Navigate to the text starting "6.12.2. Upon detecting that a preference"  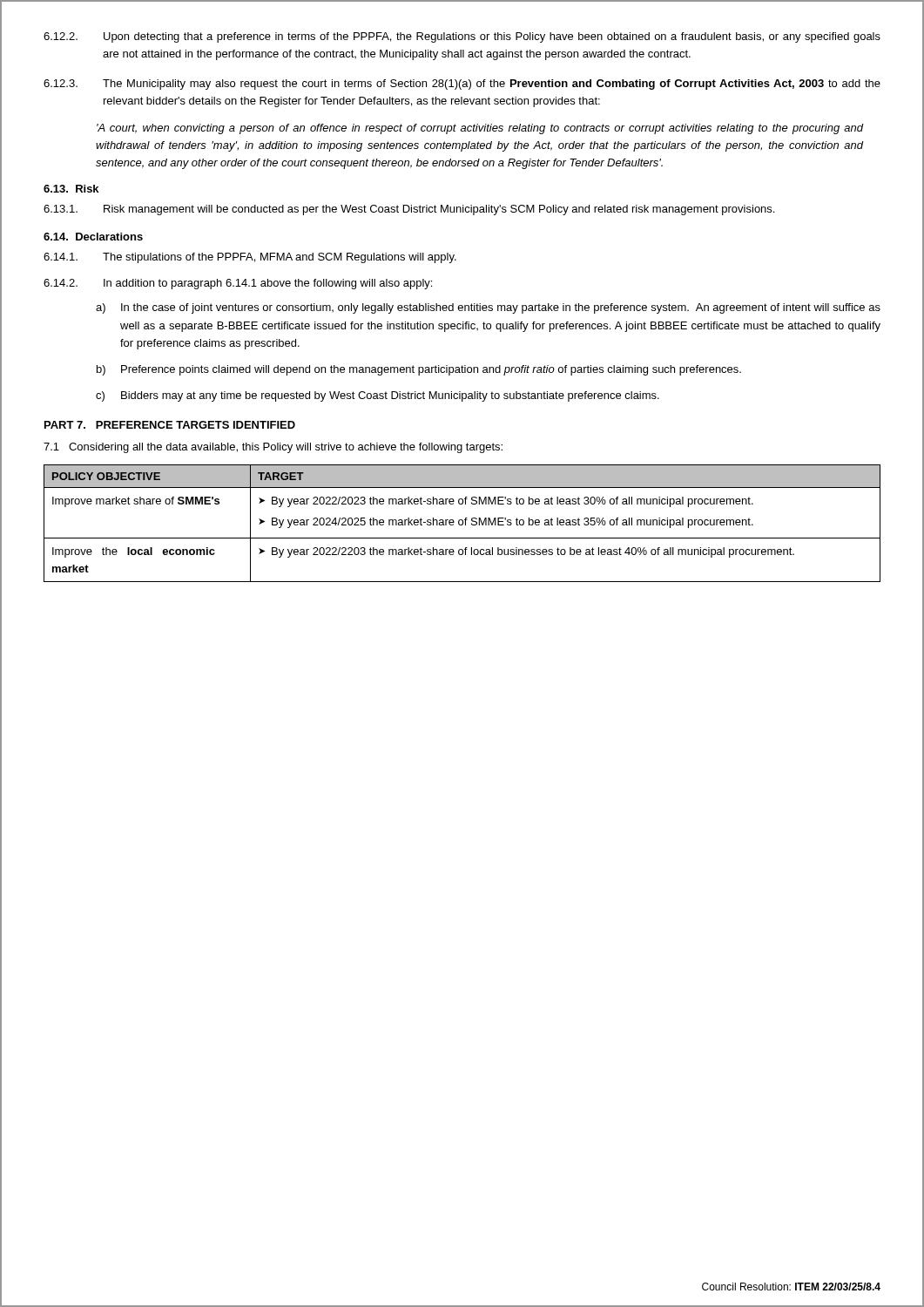point(462,45)
